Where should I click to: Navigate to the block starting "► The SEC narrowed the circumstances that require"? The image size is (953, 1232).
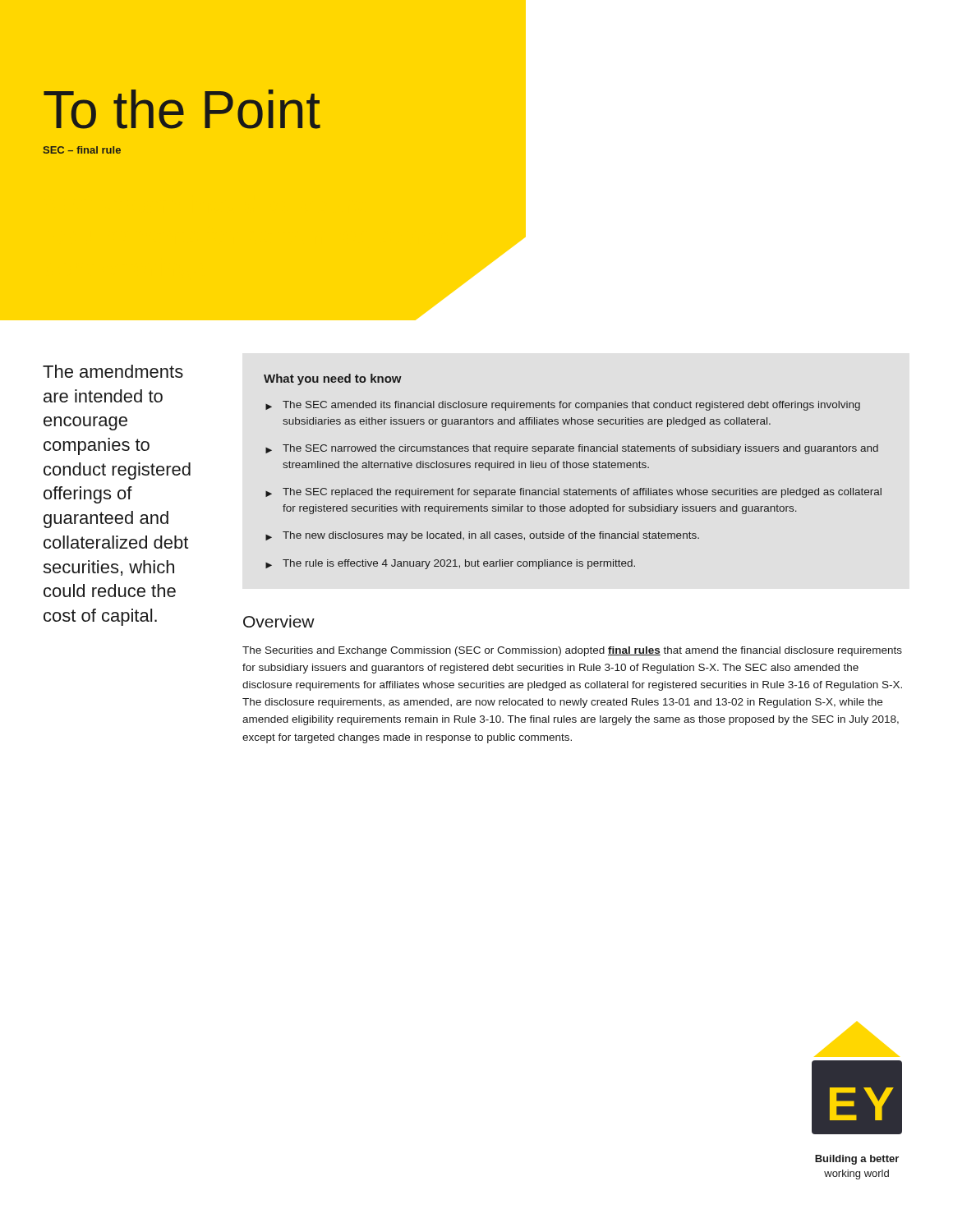coord(576,457)
